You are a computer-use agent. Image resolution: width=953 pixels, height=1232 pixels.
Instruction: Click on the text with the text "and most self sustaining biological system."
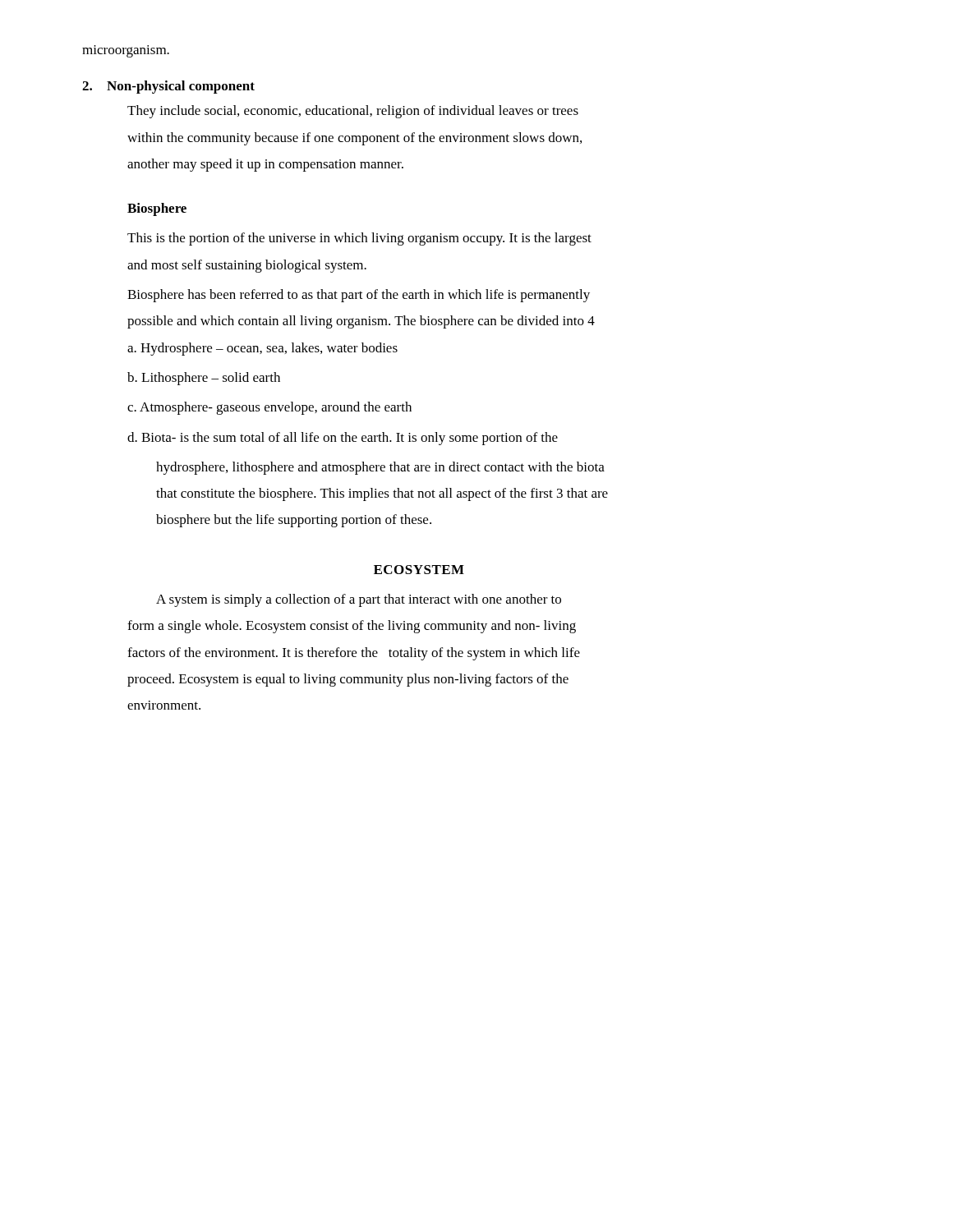247,265
